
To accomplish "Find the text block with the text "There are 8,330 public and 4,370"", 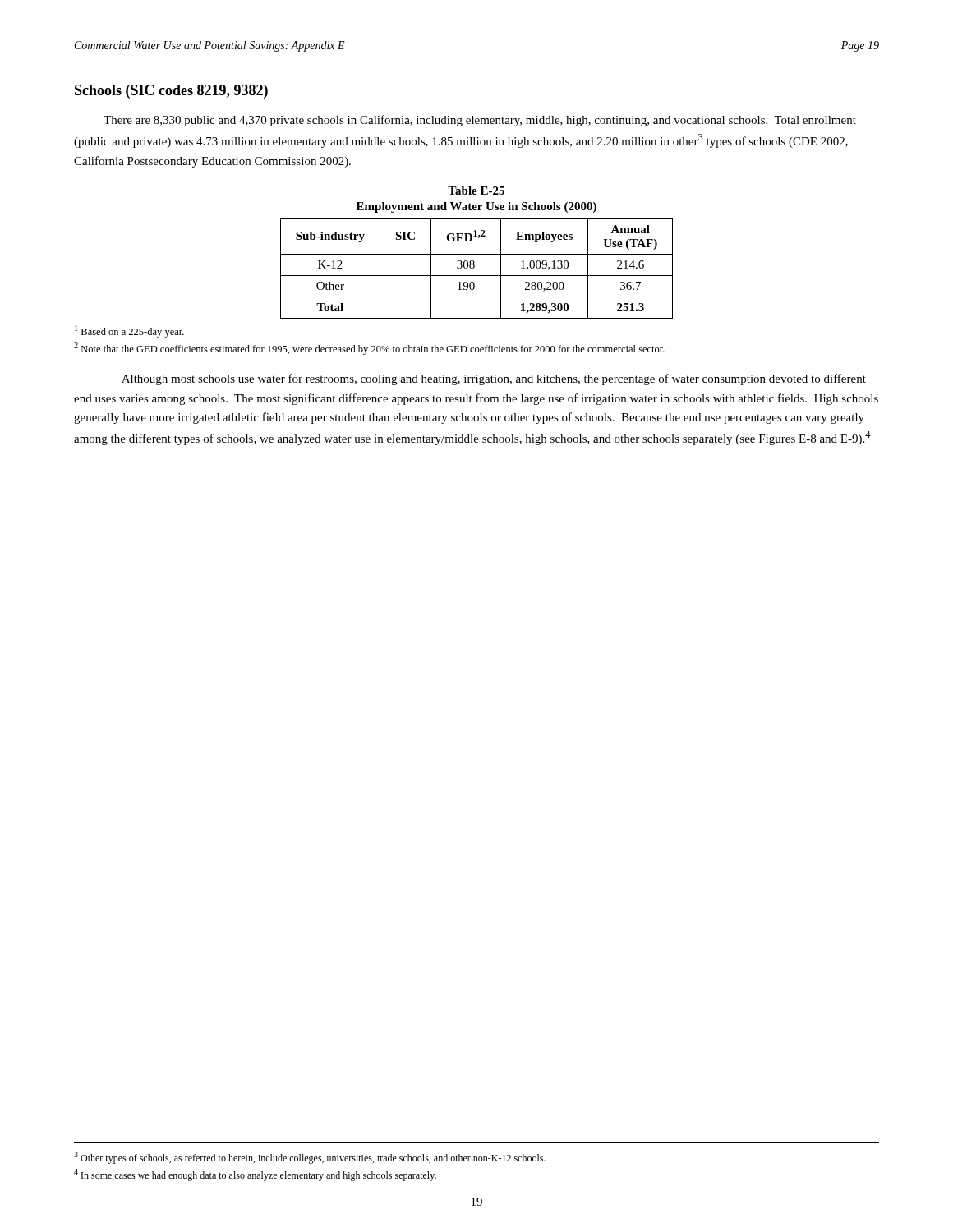I will click(465, 140).
